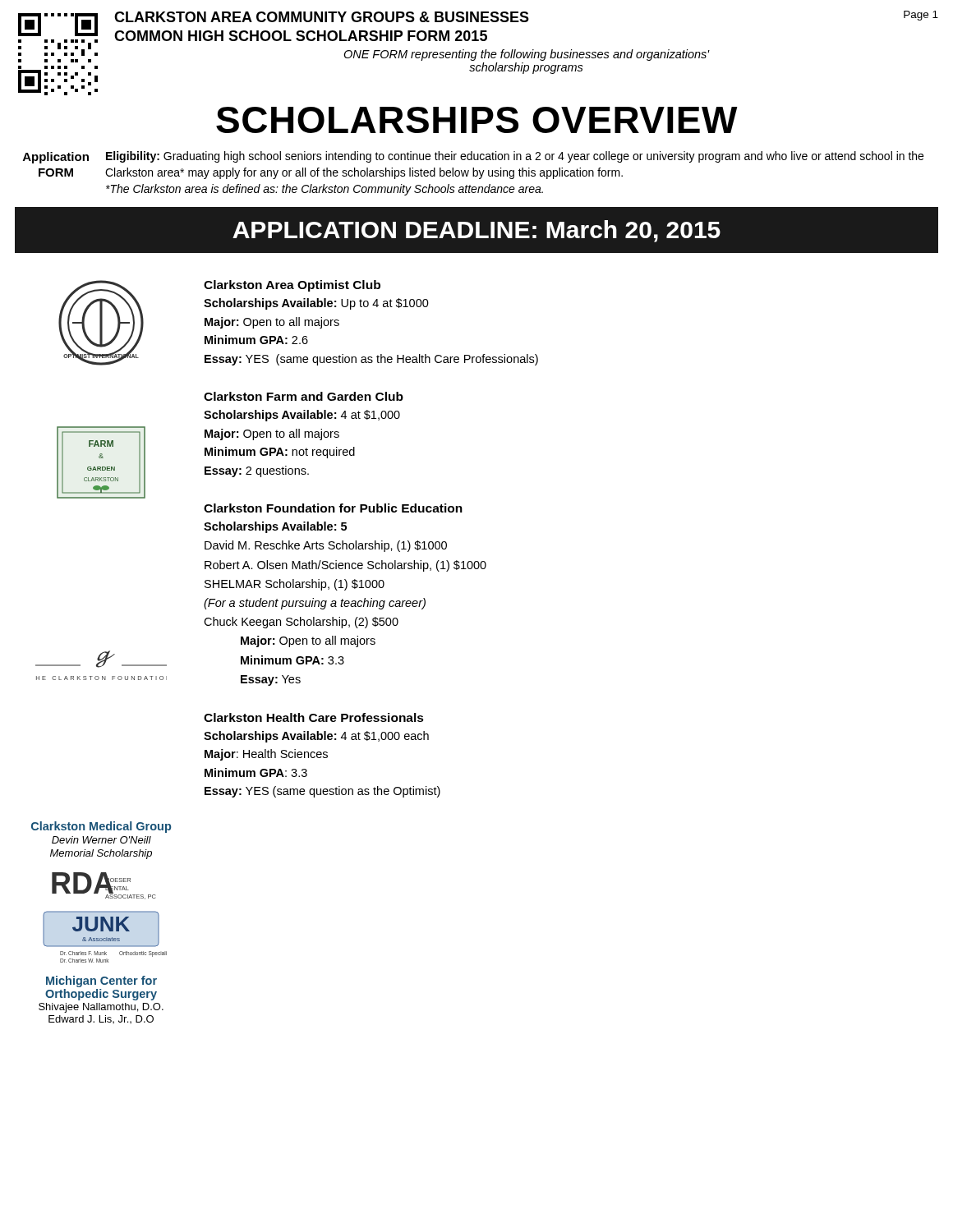953x1232 pixels.
Task: Locate the block of text that opens with "Clarkston Medical Group Devin Werner"
Action: coord(101,840)
